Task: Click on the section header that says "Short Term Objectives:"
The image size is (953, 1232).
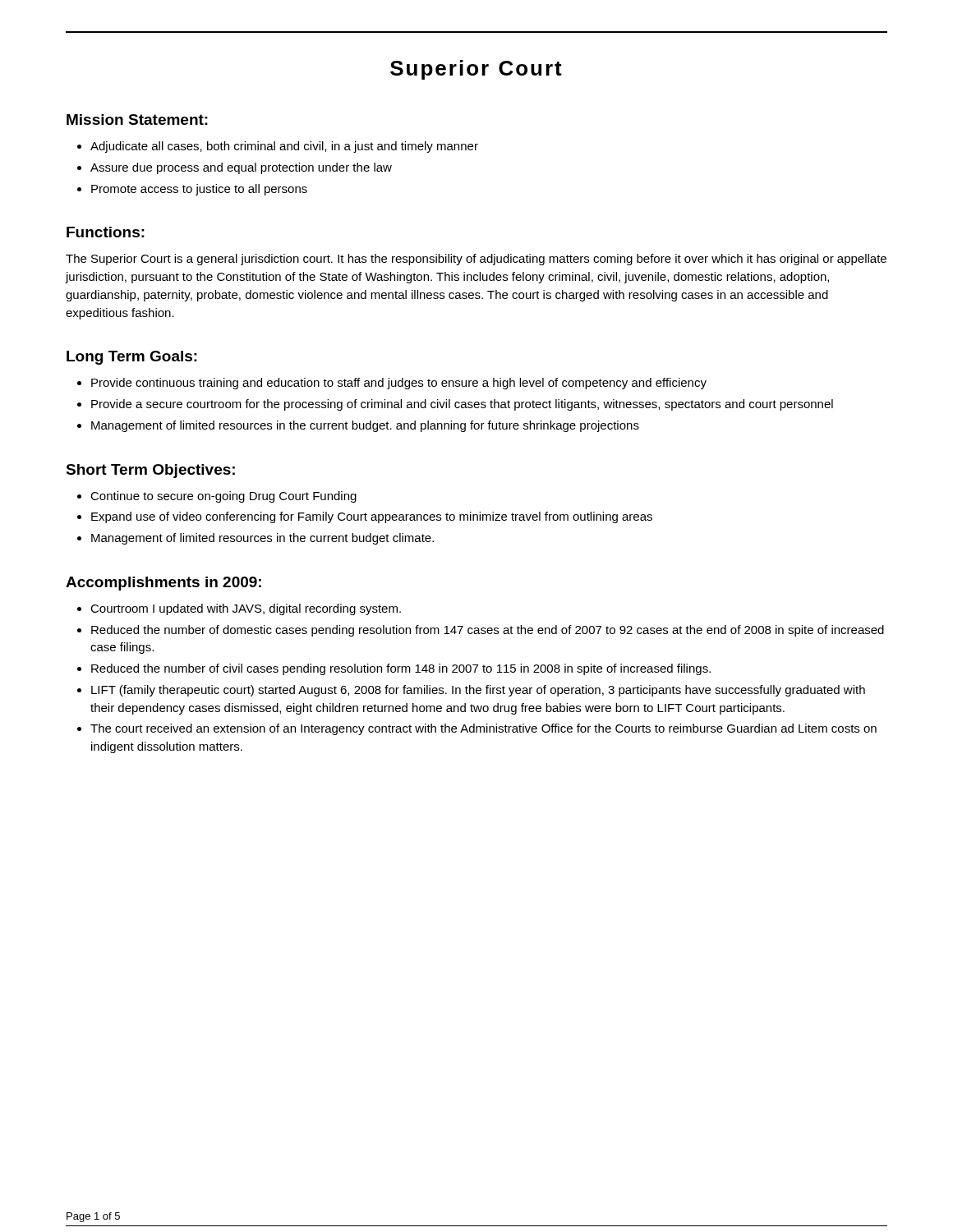Action: pos(151,469)
